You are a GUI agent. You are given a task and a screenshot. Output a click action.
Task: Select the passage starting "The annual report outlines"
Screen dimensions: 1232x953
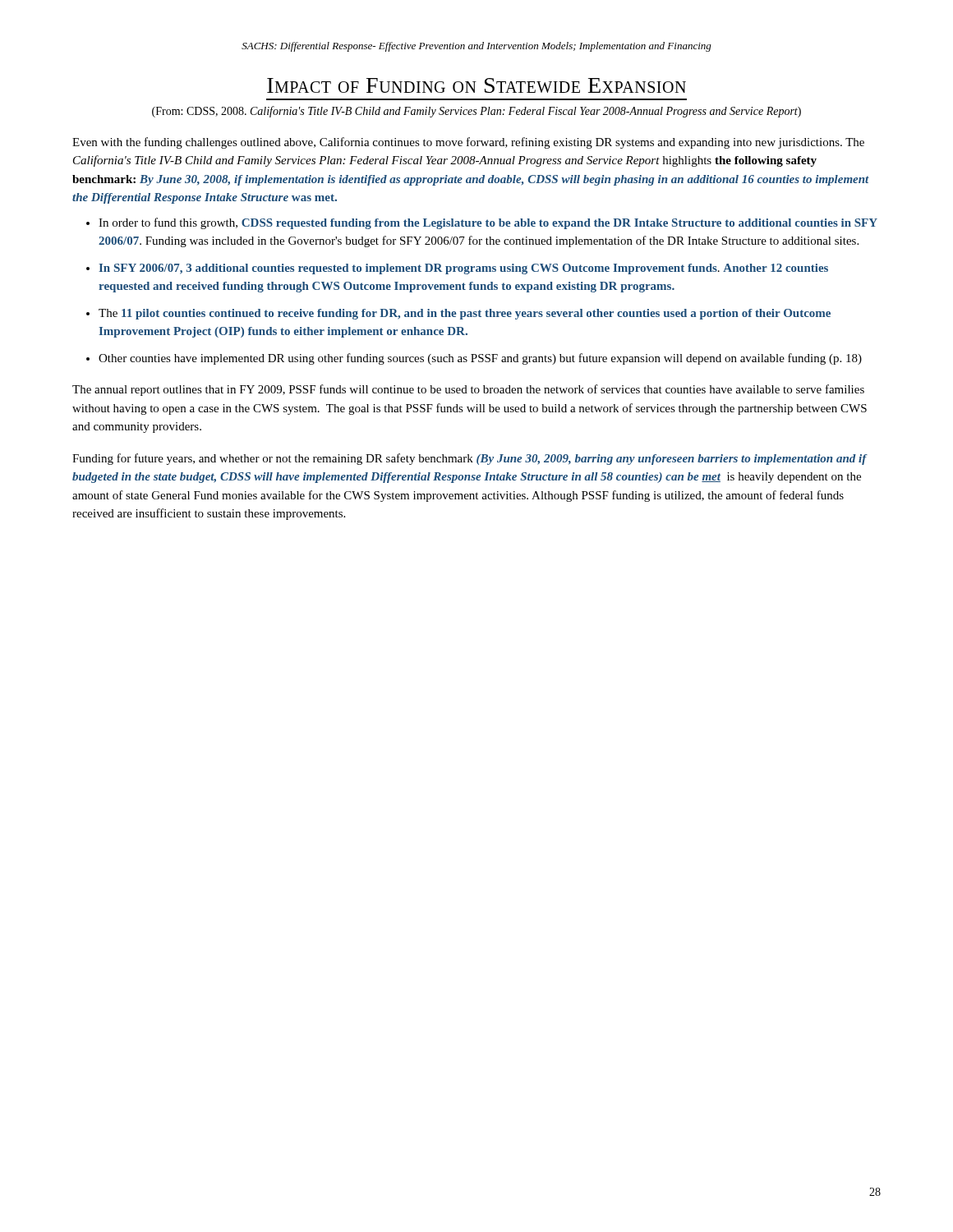coord(470,408)
